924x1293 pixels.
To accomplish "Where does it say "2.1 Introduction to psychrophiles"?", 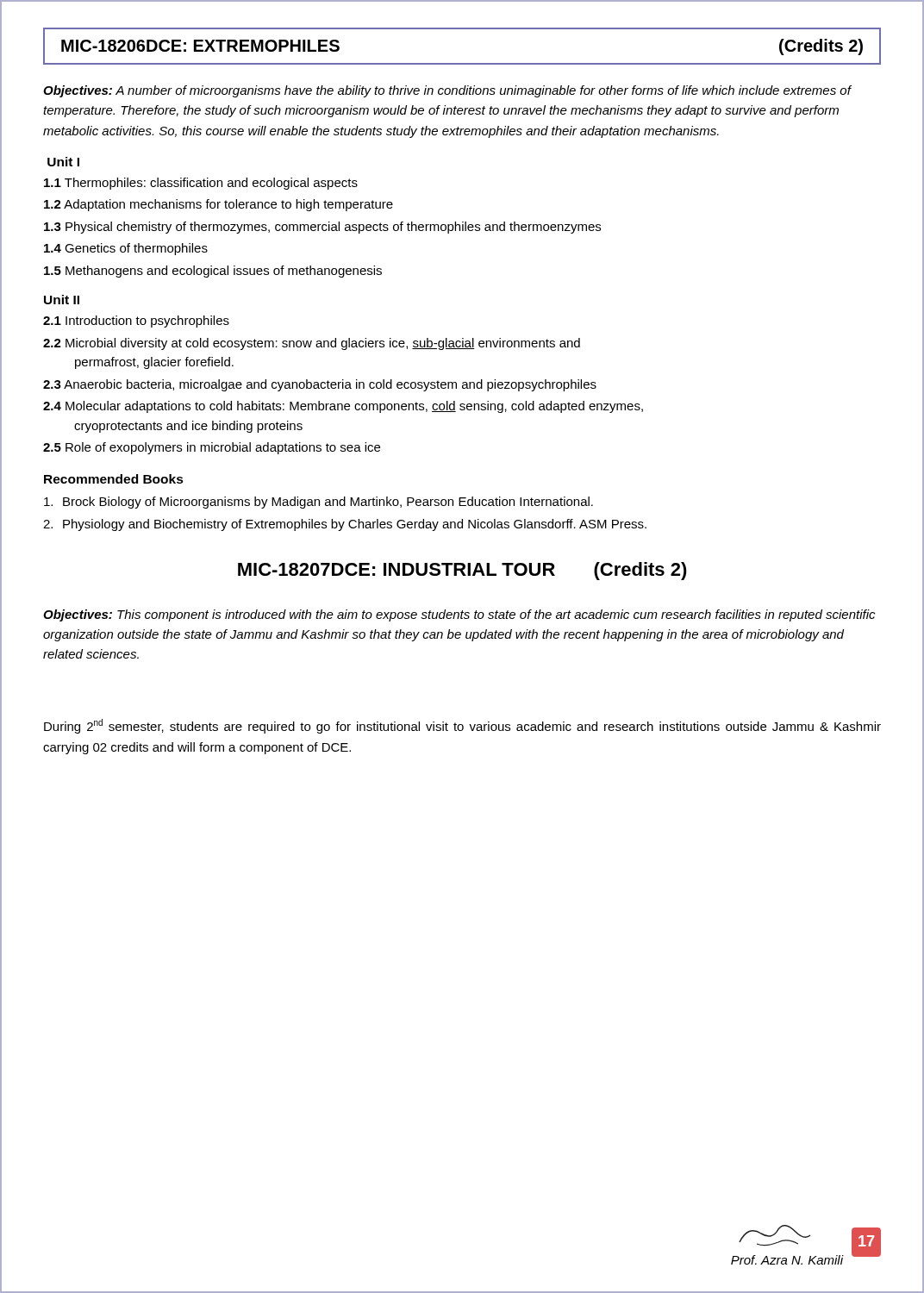I will click(x=136, y=320).
